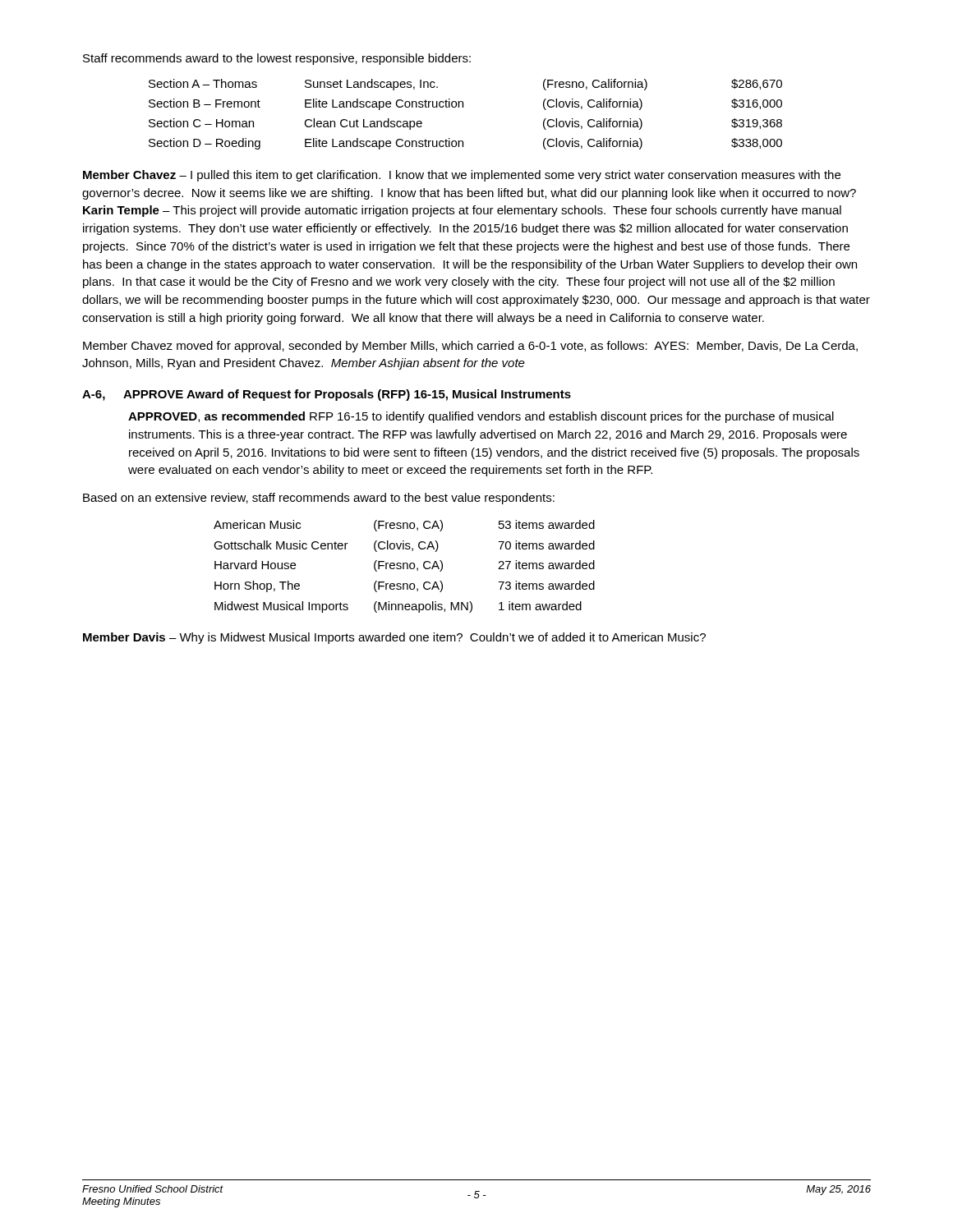Point to the block beginning "Section A – Thomas Sunset Landscapes, Inc. (Fresno,"
The height and width of the screenshot is (1232, 953).
(195, 85)
